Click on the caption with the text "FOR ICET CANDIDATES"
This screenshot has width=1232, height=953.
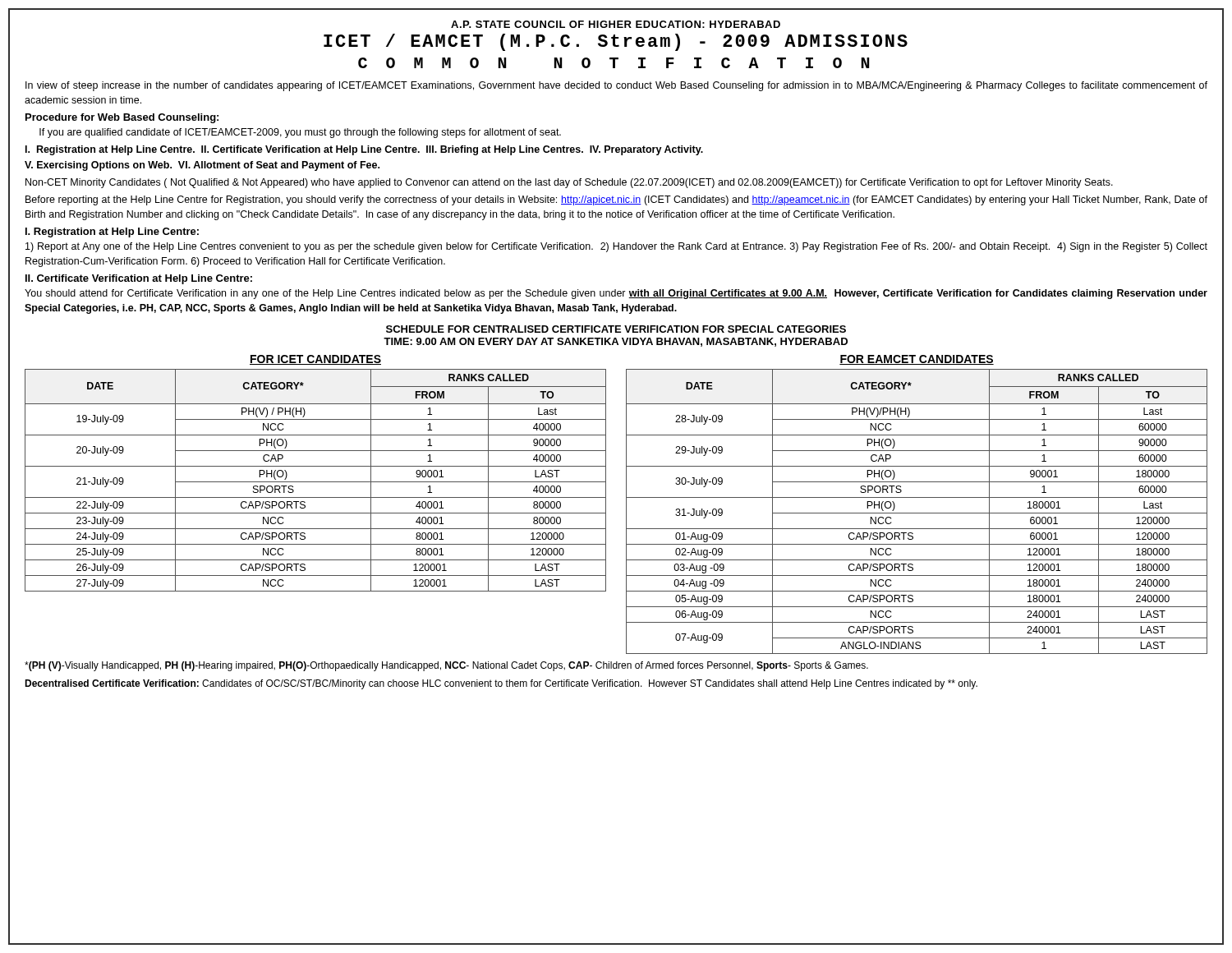[x=315, y=359]
